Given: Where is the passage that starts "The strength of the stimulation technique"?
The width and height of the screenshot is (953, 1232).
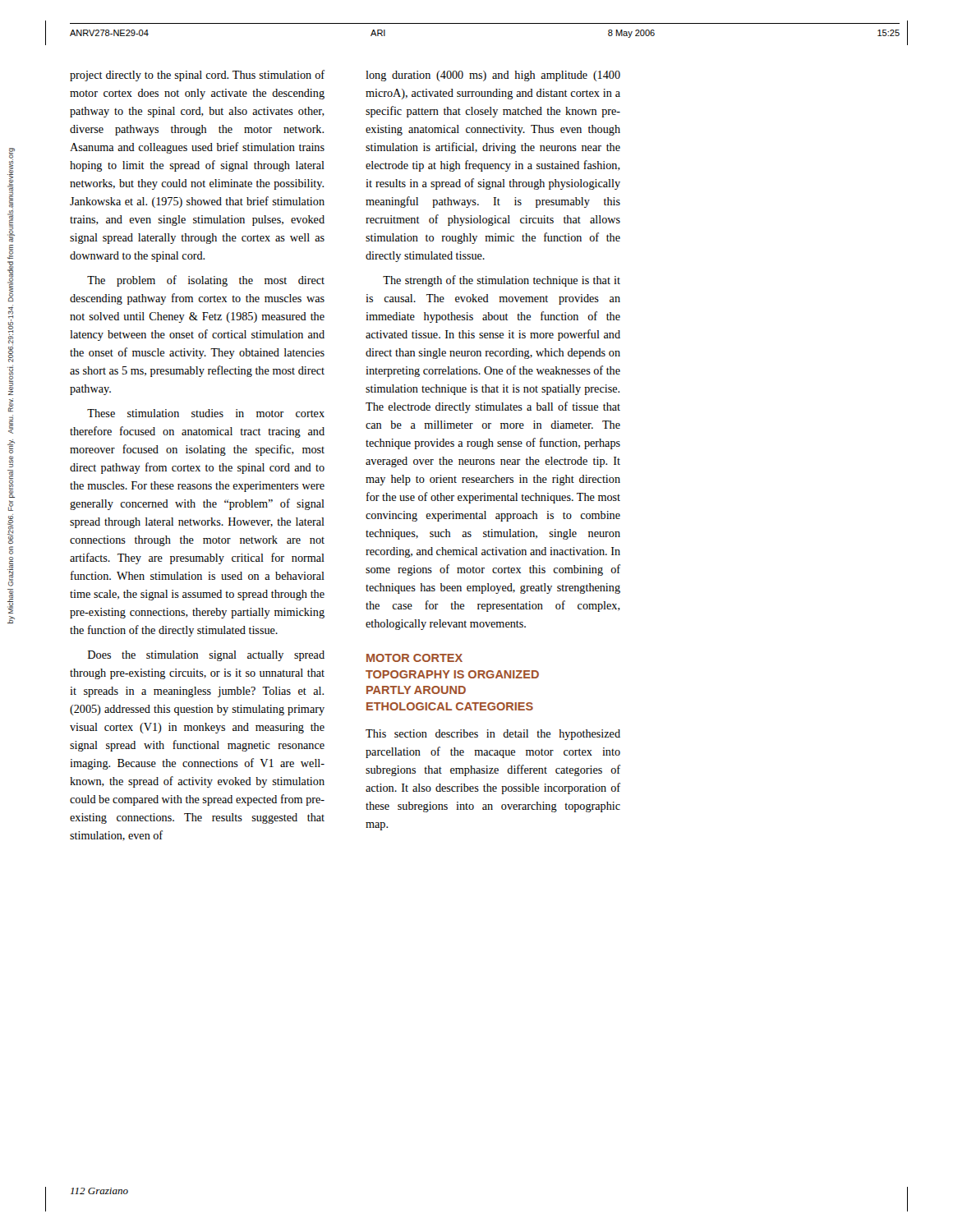Looking at the screenshot, I should 493,452.
